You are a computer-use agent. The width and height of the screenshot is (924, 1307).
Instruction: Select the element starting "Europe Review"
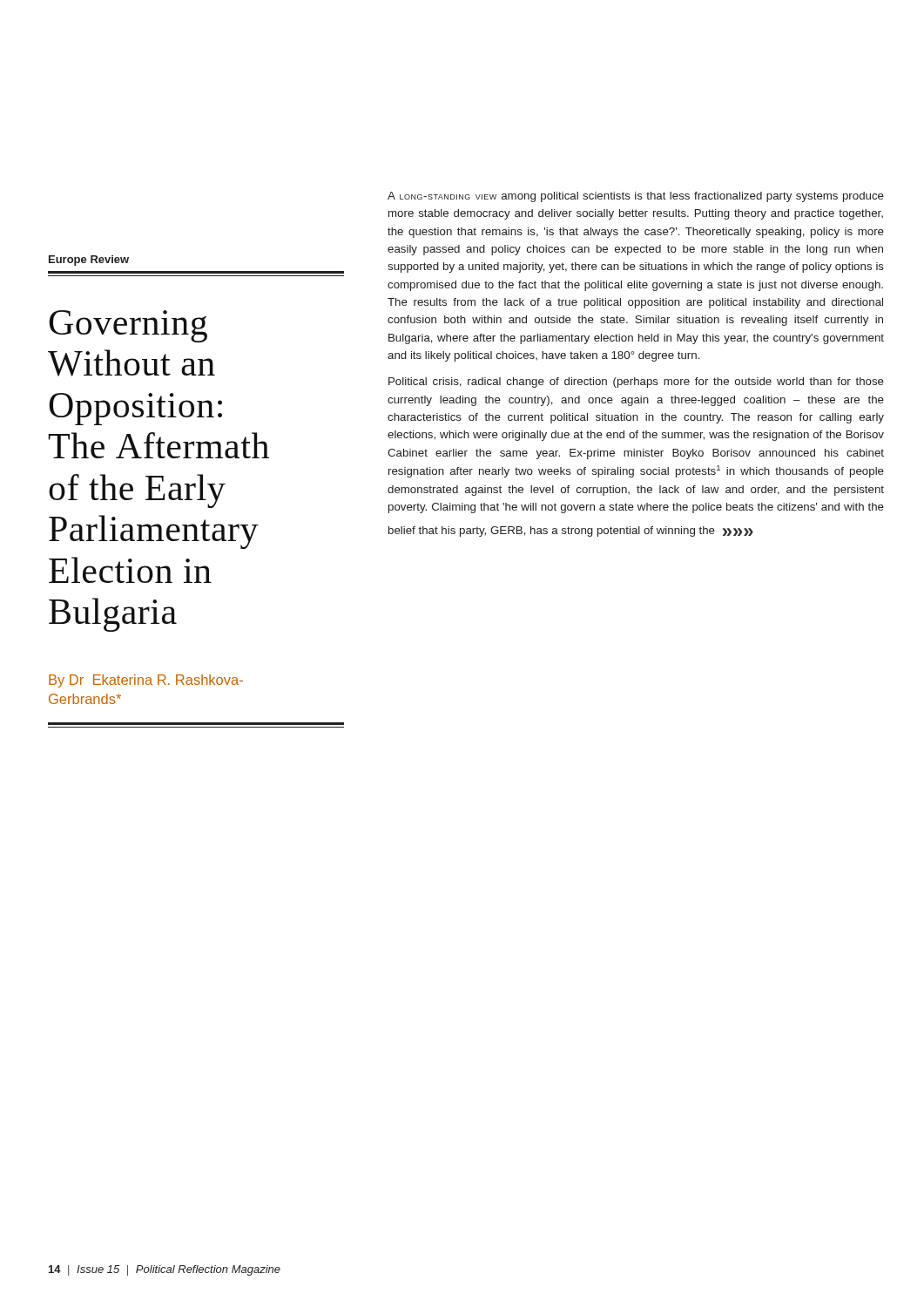(196, 264)
